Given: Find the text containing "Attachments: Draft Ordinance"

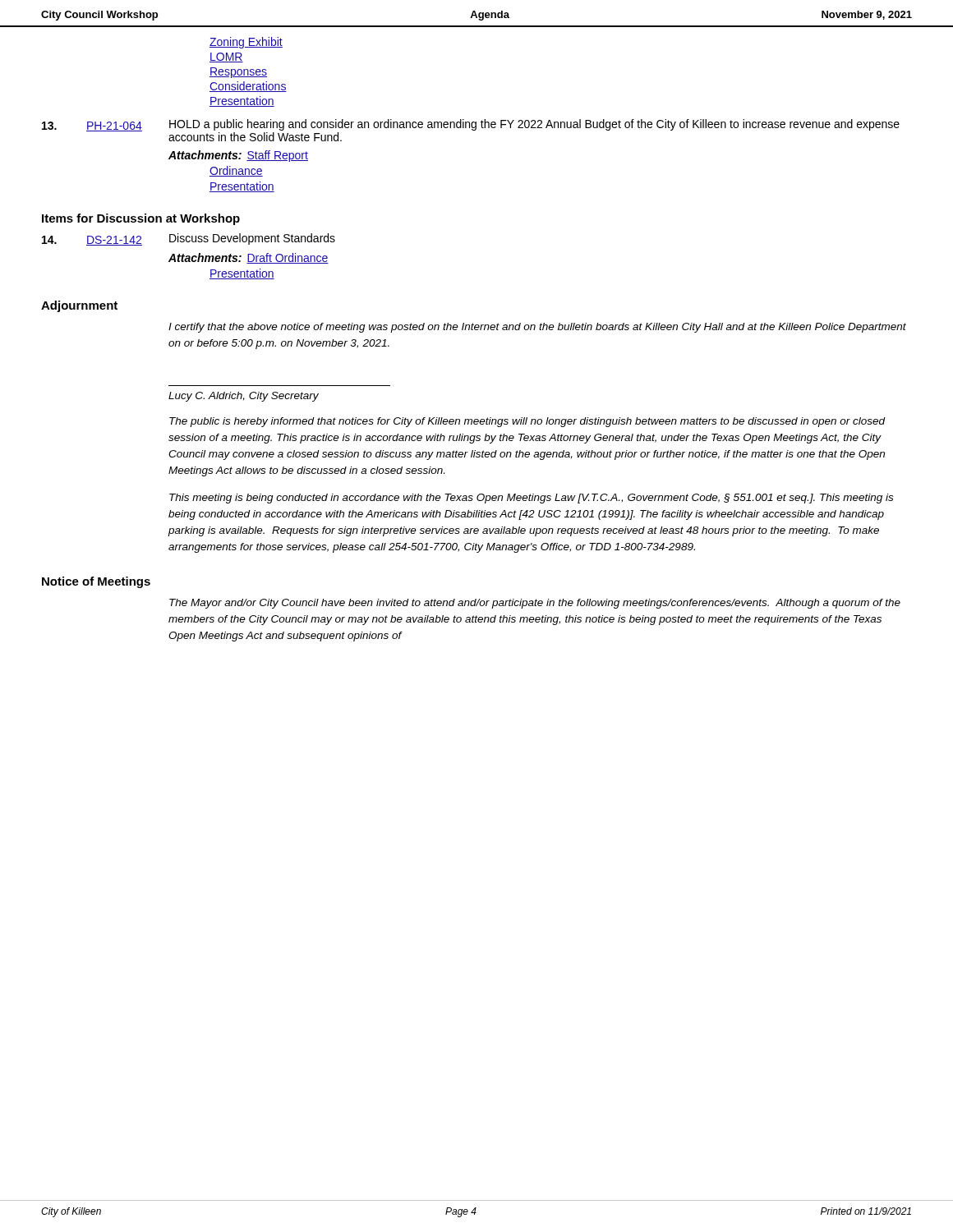Looking at the screenshot, I should click(248, 258).
